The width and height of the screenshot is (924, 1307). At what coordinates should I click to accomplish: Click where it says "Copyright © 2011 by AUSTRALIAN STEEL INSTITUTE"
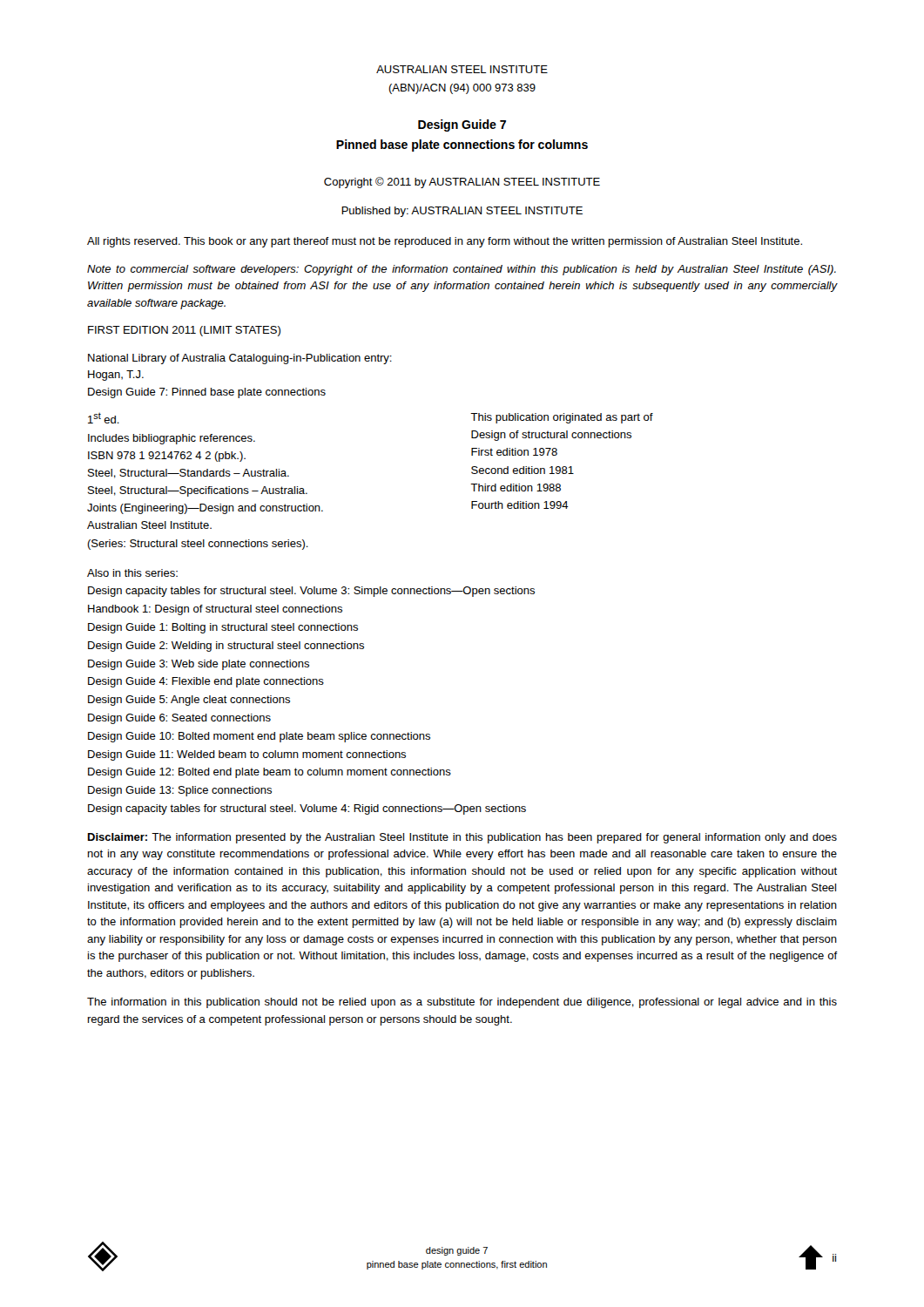(462, 182)
